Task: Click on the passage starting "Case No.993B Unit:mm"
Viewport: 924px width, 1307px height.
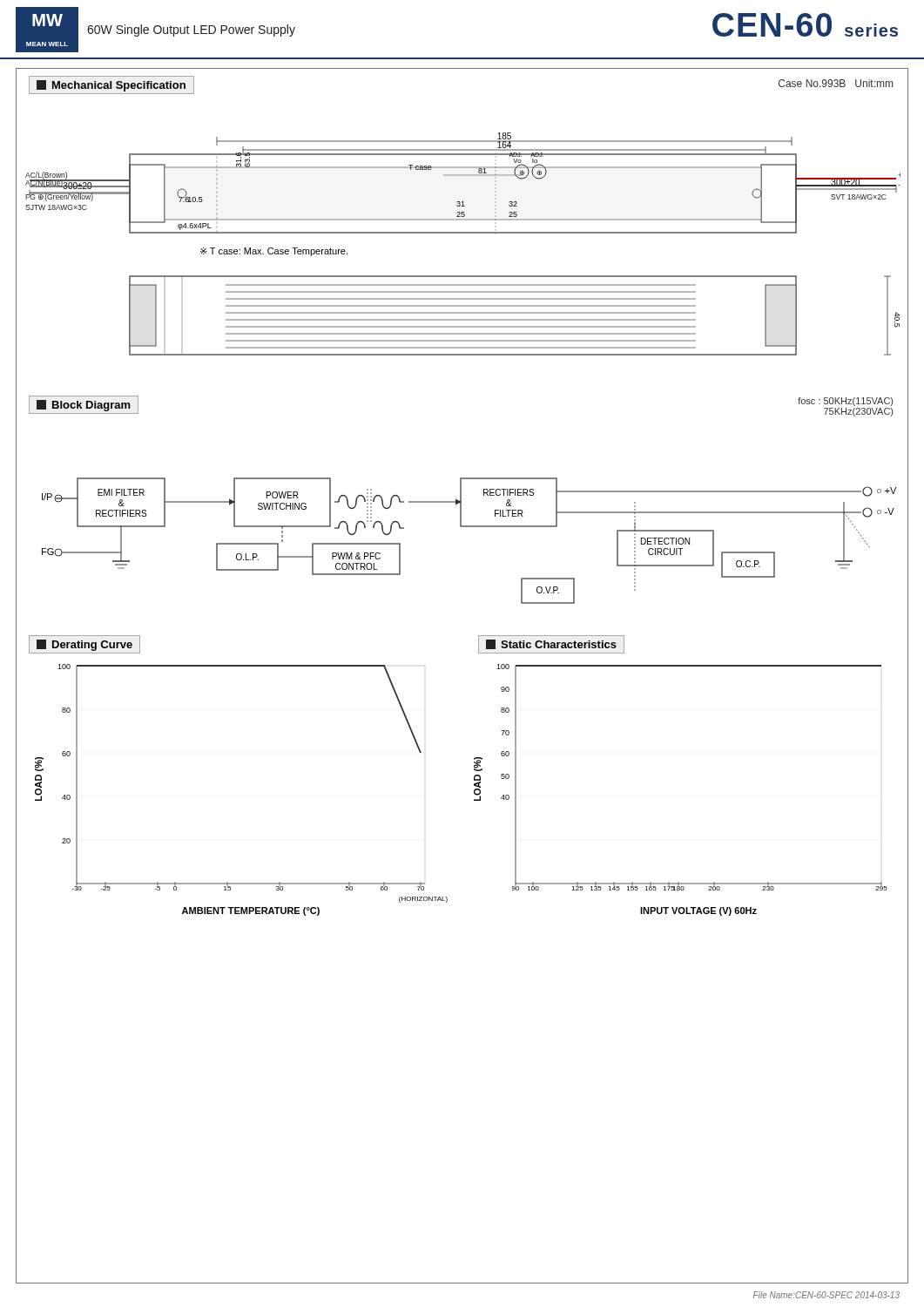Action: coord(836,84)
